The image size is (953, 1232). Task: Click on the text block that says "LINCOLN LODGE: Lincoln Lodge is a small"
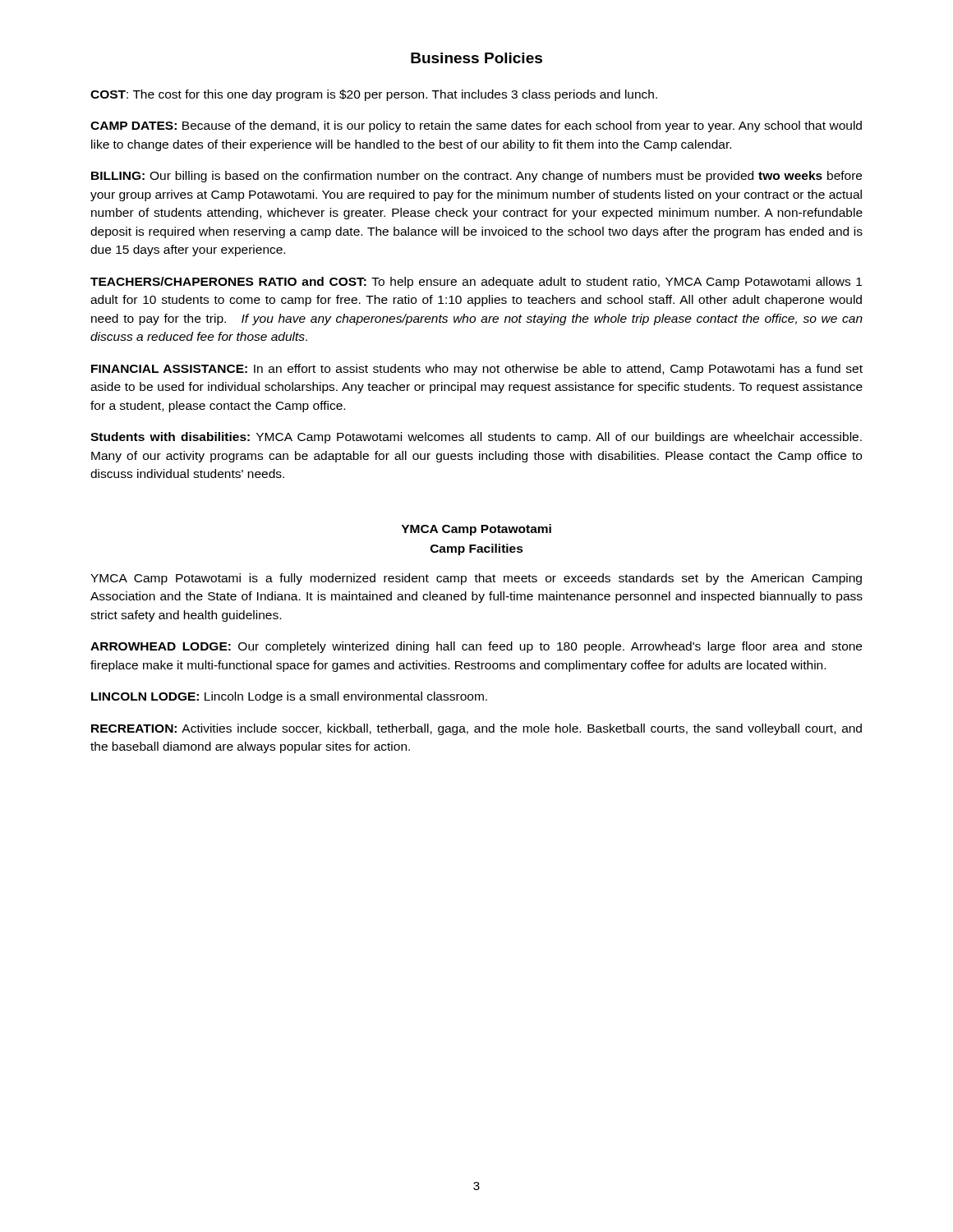click(x=289, y=696)
